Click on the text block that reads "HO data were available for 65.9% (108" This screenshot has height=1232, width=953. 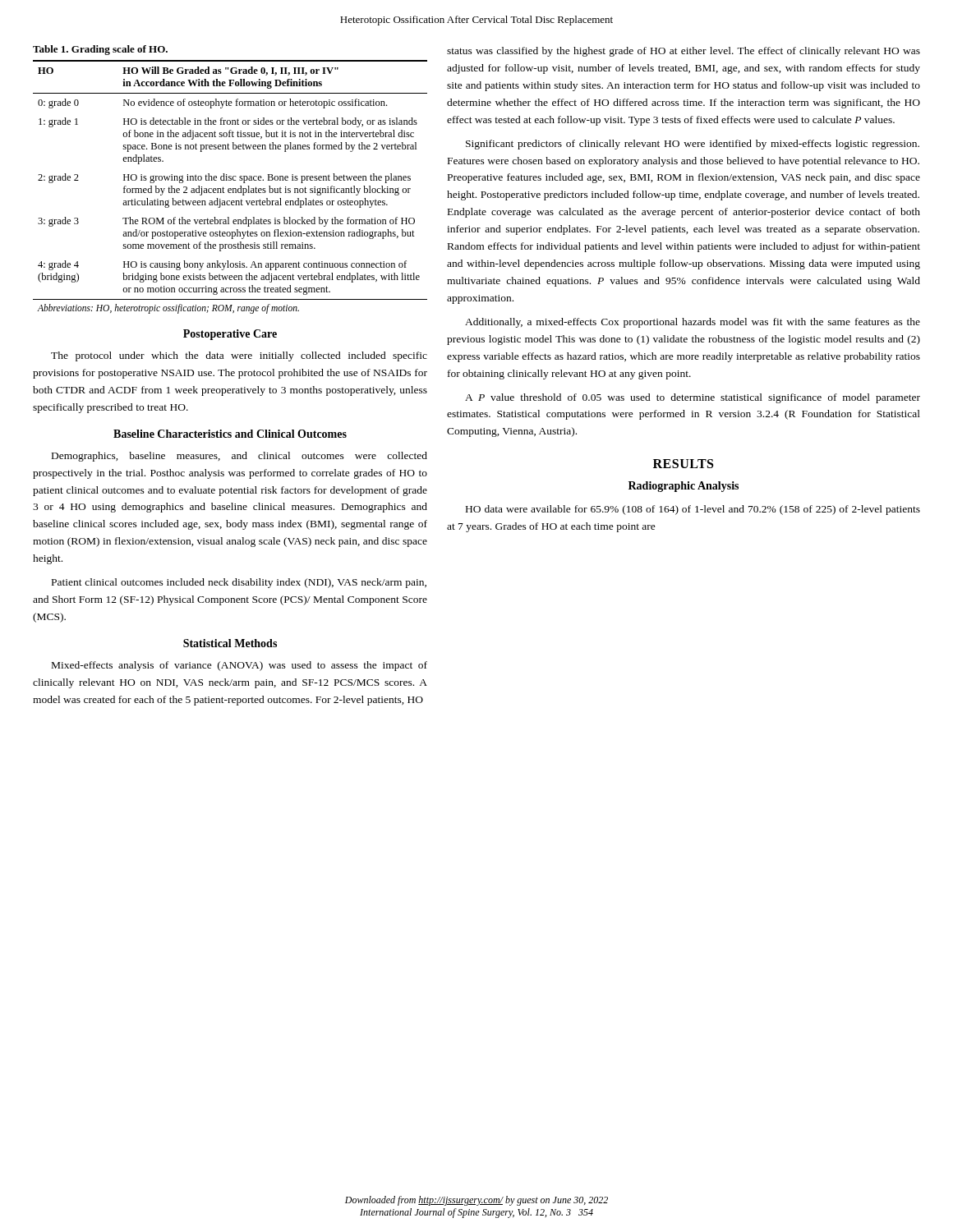684,518
